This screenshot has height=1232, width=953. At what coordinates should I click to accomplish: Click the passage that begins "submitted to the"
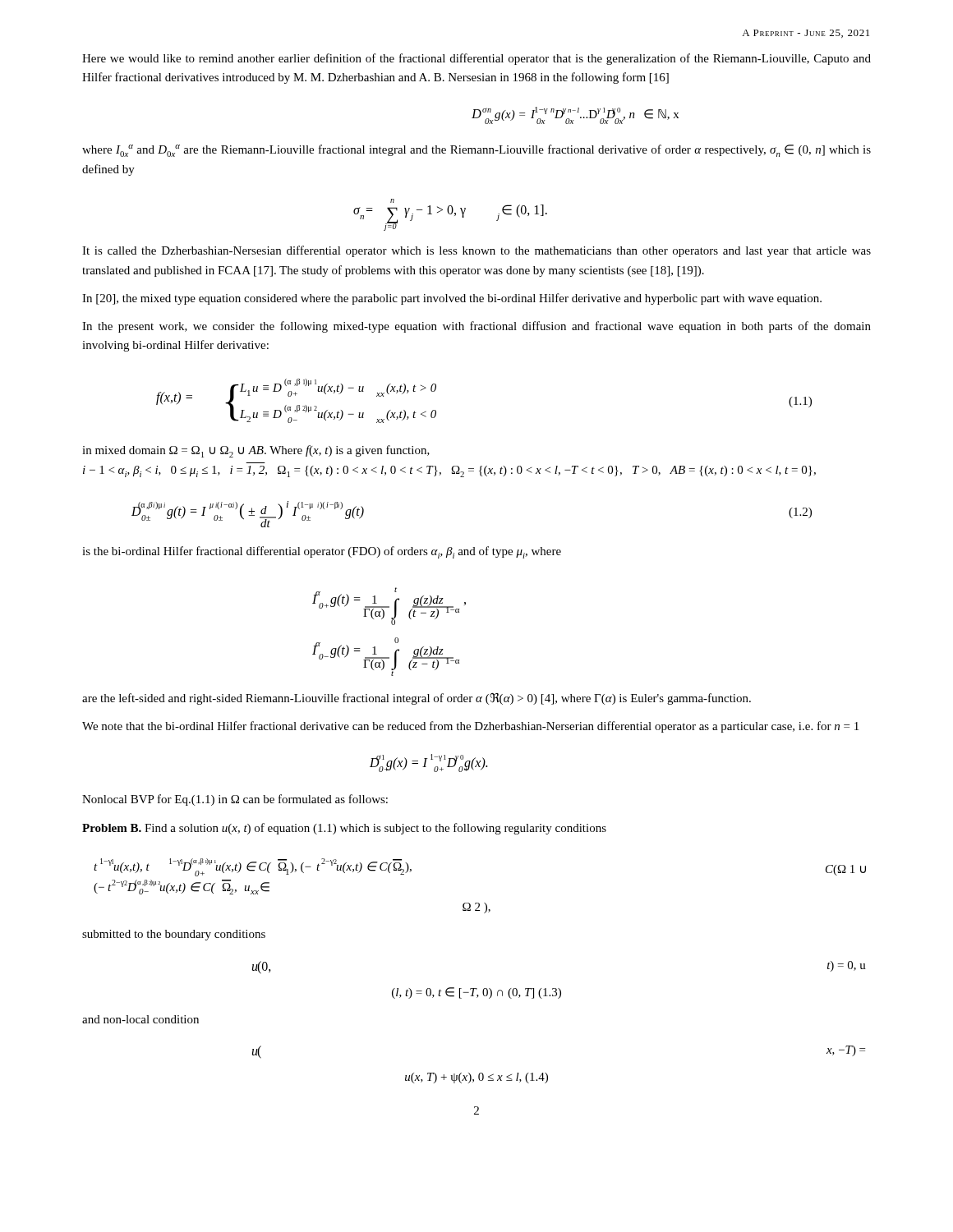pos(174,934)
